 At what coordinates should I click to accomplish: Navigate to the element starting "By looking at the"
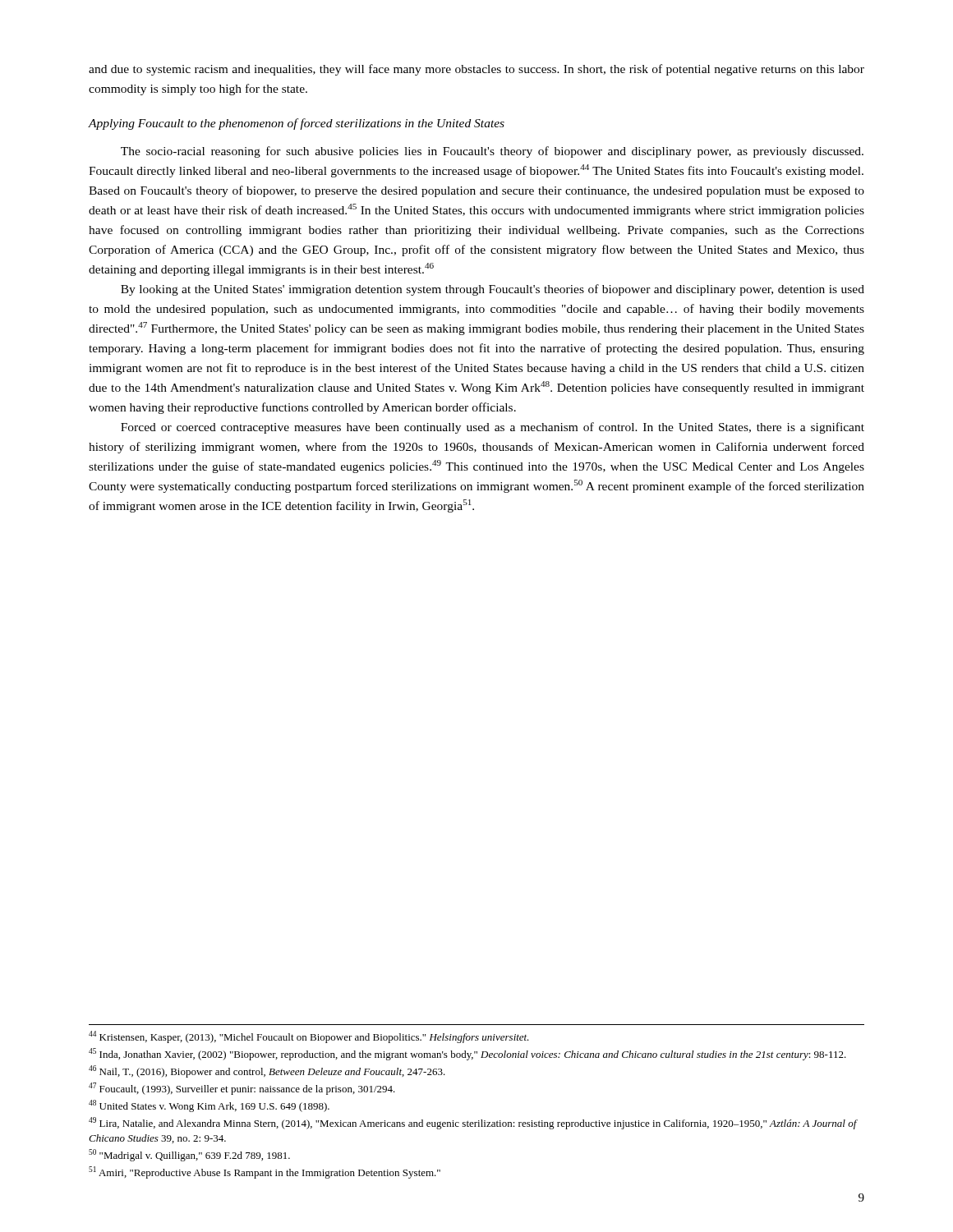click(476, 348)
